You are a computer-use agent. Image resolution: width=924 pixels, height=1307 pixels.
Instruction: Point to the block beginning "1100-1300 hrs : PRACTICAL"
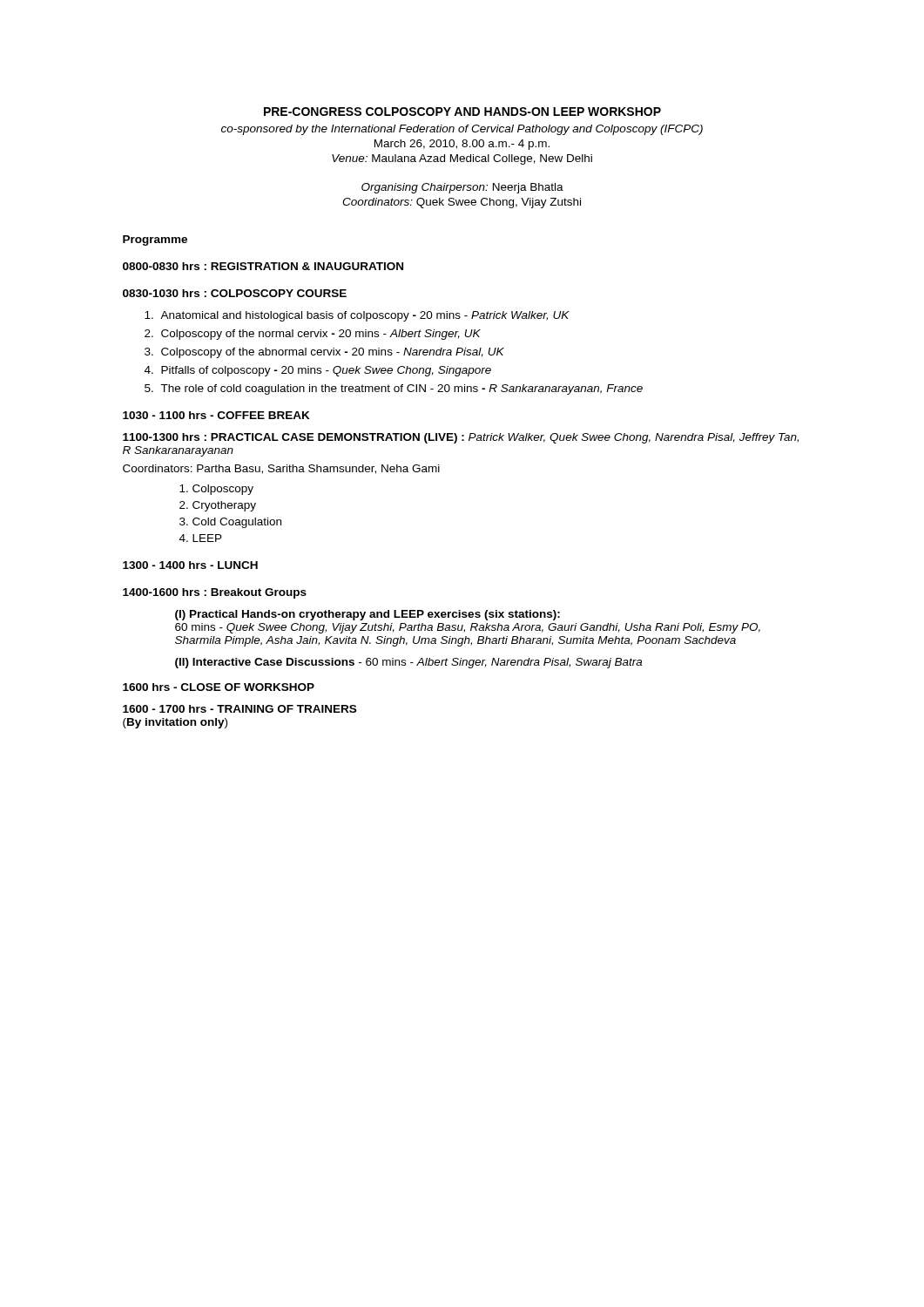pyautogui.click(x=461, y=443)
